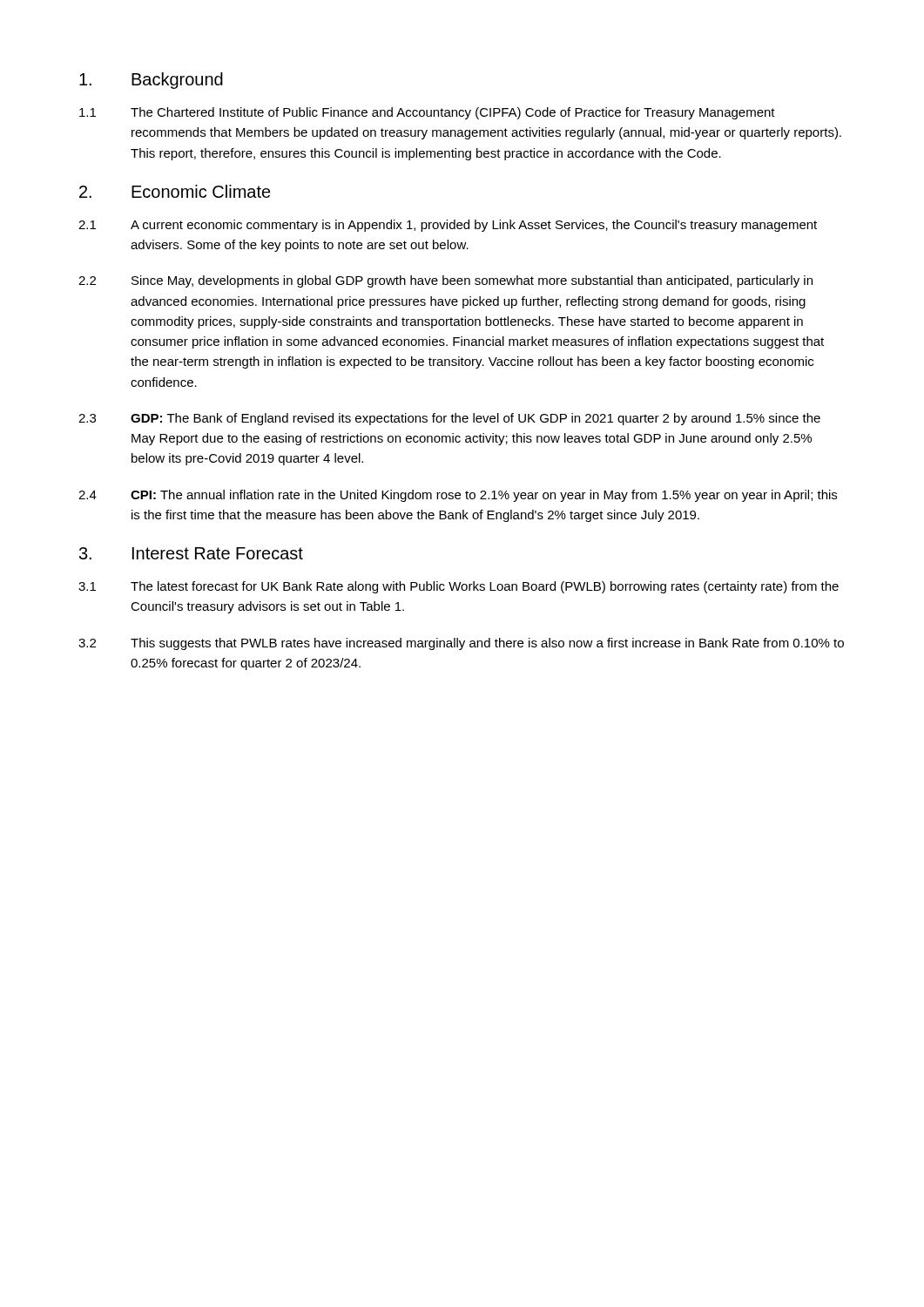The image size is (924, 1307).
Task: Locate the region starting "1. Background"
Action: pyautogui.click(x=151, y=80)
